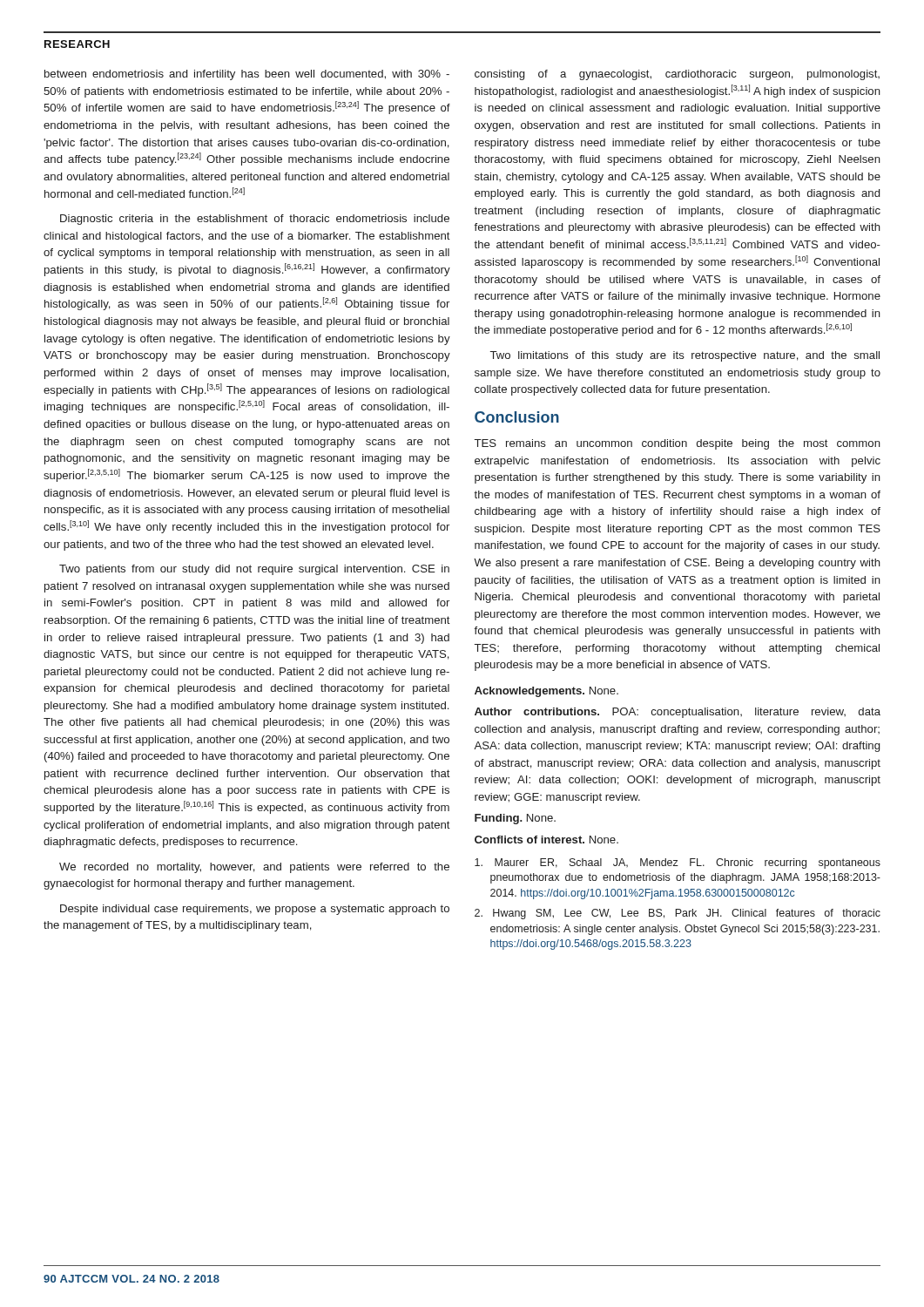Find the region starting "Two limitations of this study are"
The width and height of the screenshot is (924, 1307).
[x=677, y=372]
